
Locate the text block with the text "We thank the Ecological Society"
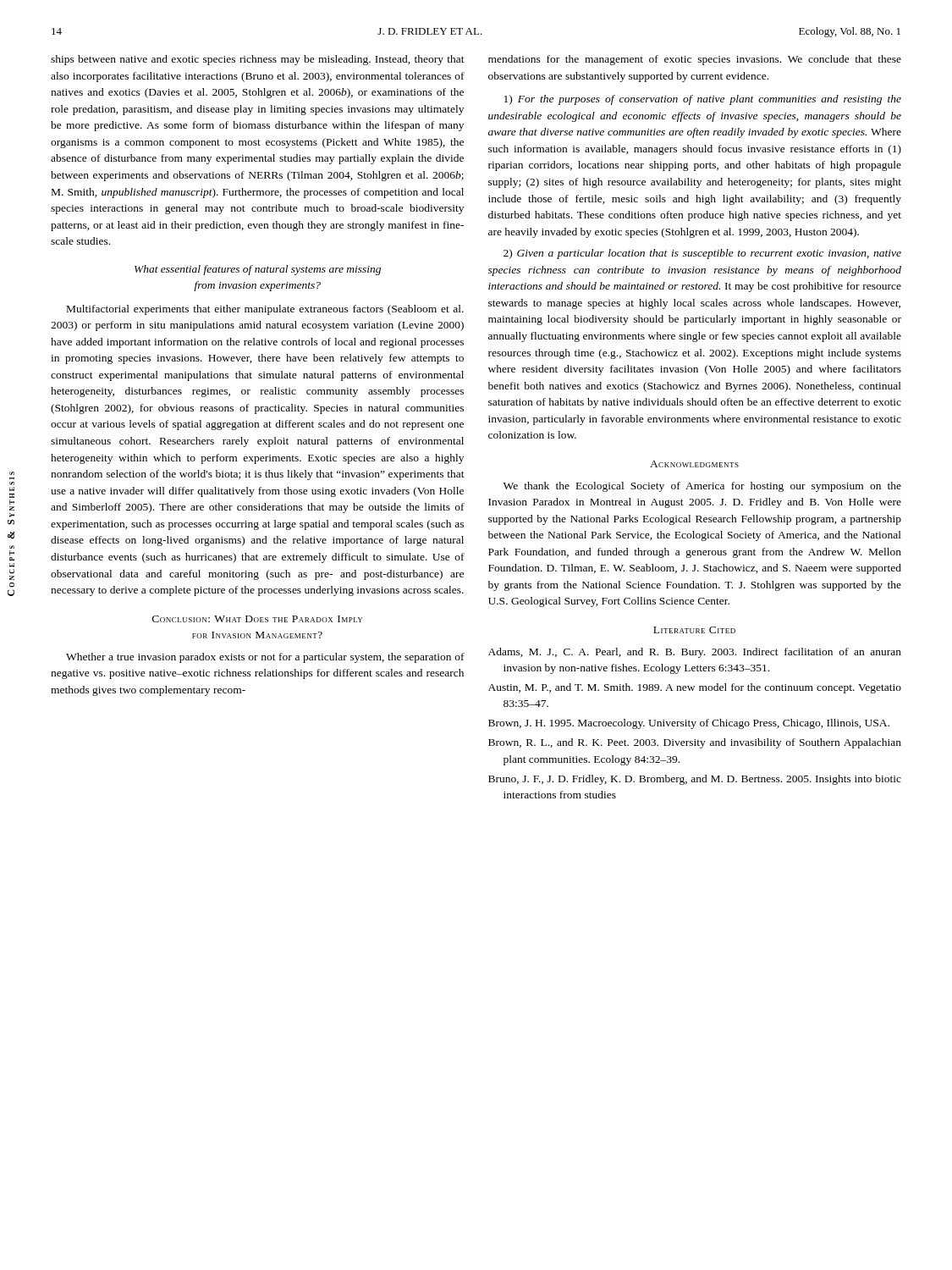[695, 543]
